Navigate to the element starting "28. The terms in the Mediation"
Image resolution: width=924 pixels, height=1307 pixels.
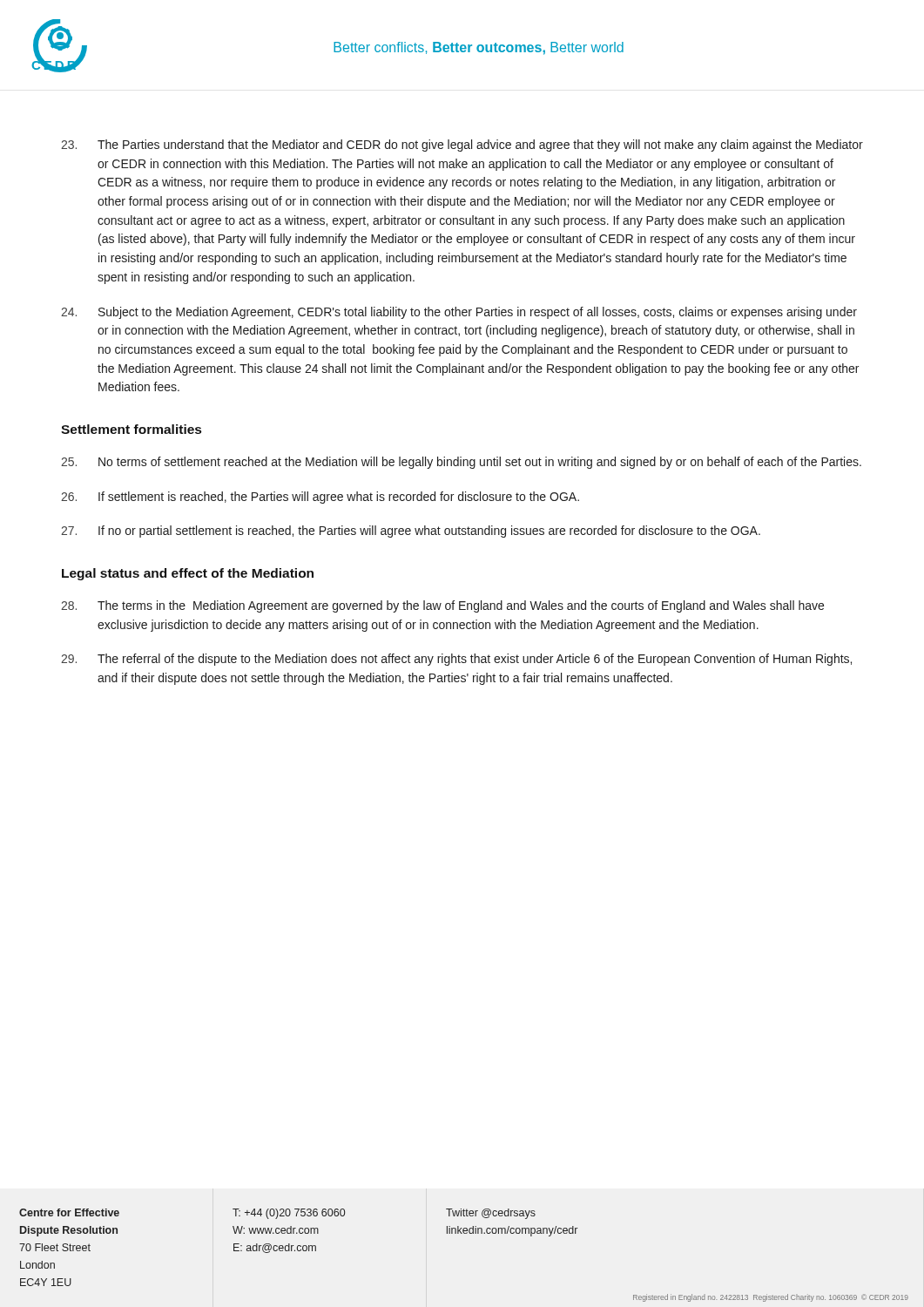point(462,616)
